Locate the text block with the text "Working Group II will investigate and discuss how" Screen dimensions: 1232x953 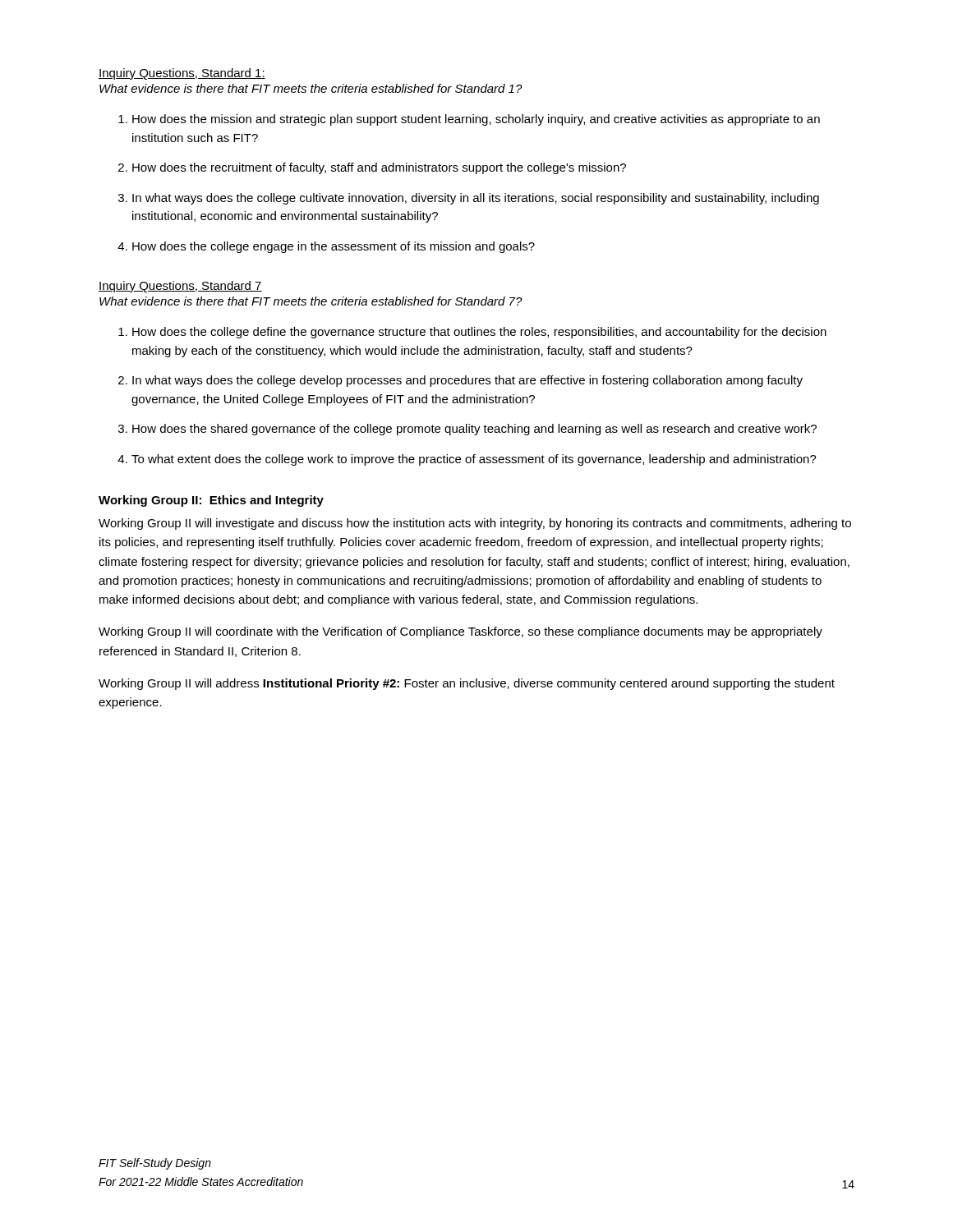(475, 561)
